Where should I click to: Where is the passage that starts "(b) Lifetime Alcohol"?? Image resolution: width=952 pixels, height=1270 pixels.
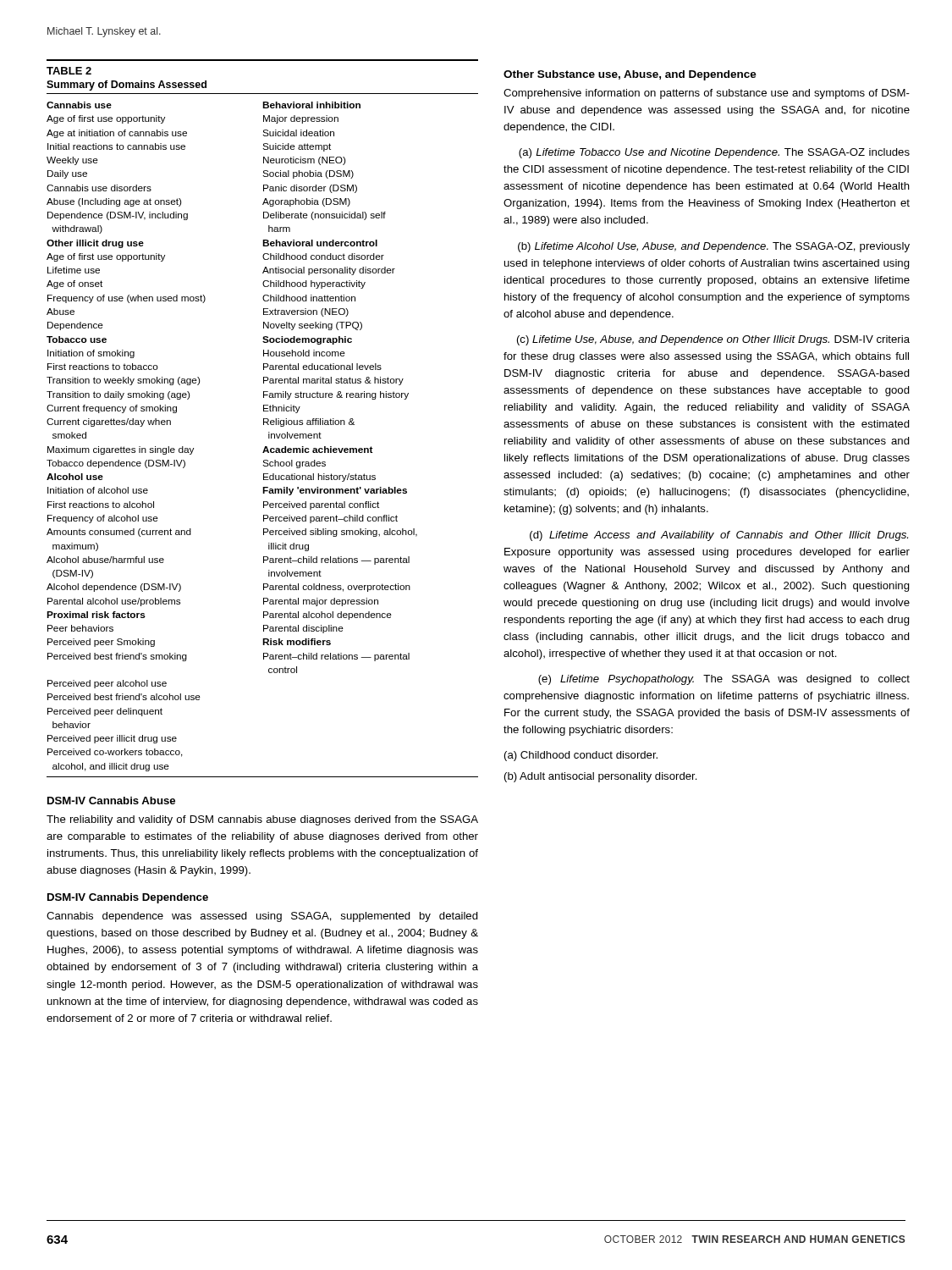707,279
